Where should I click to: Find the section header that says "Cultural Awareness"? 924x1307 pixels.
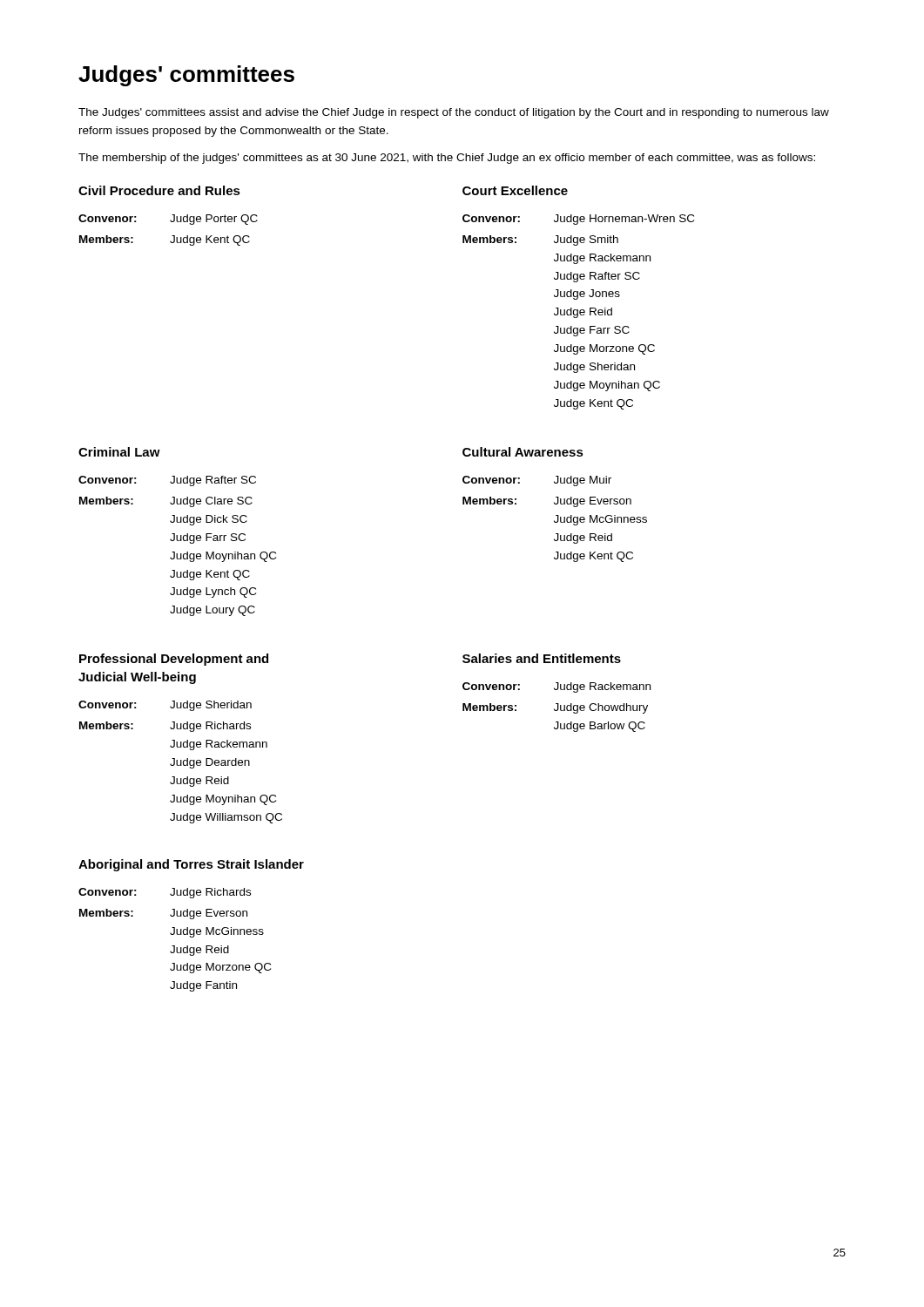tap(523, 452)
